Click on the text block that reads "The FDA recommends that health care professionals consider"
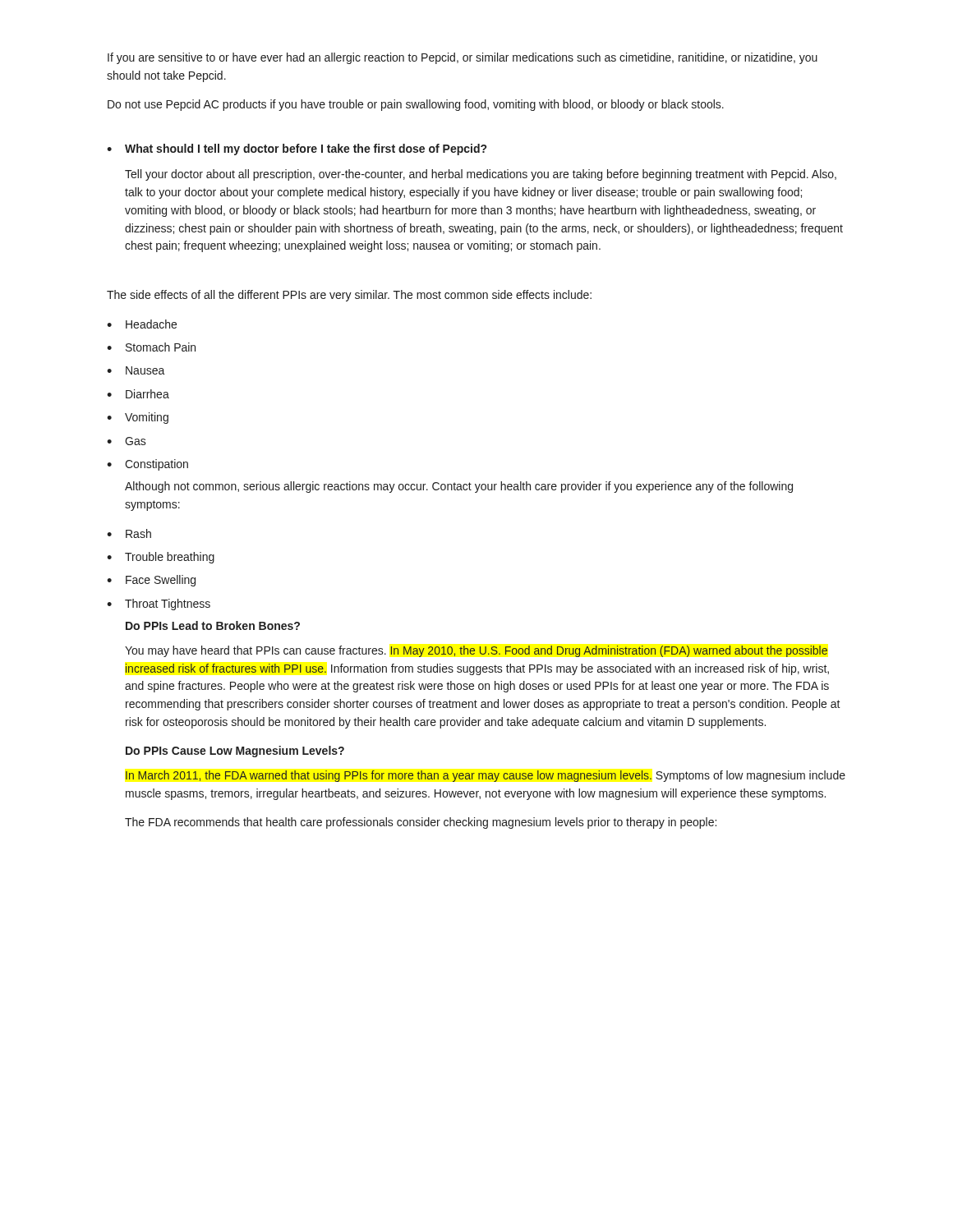The height and width of the screenshot is (1232, 953). tap(421, 823)
